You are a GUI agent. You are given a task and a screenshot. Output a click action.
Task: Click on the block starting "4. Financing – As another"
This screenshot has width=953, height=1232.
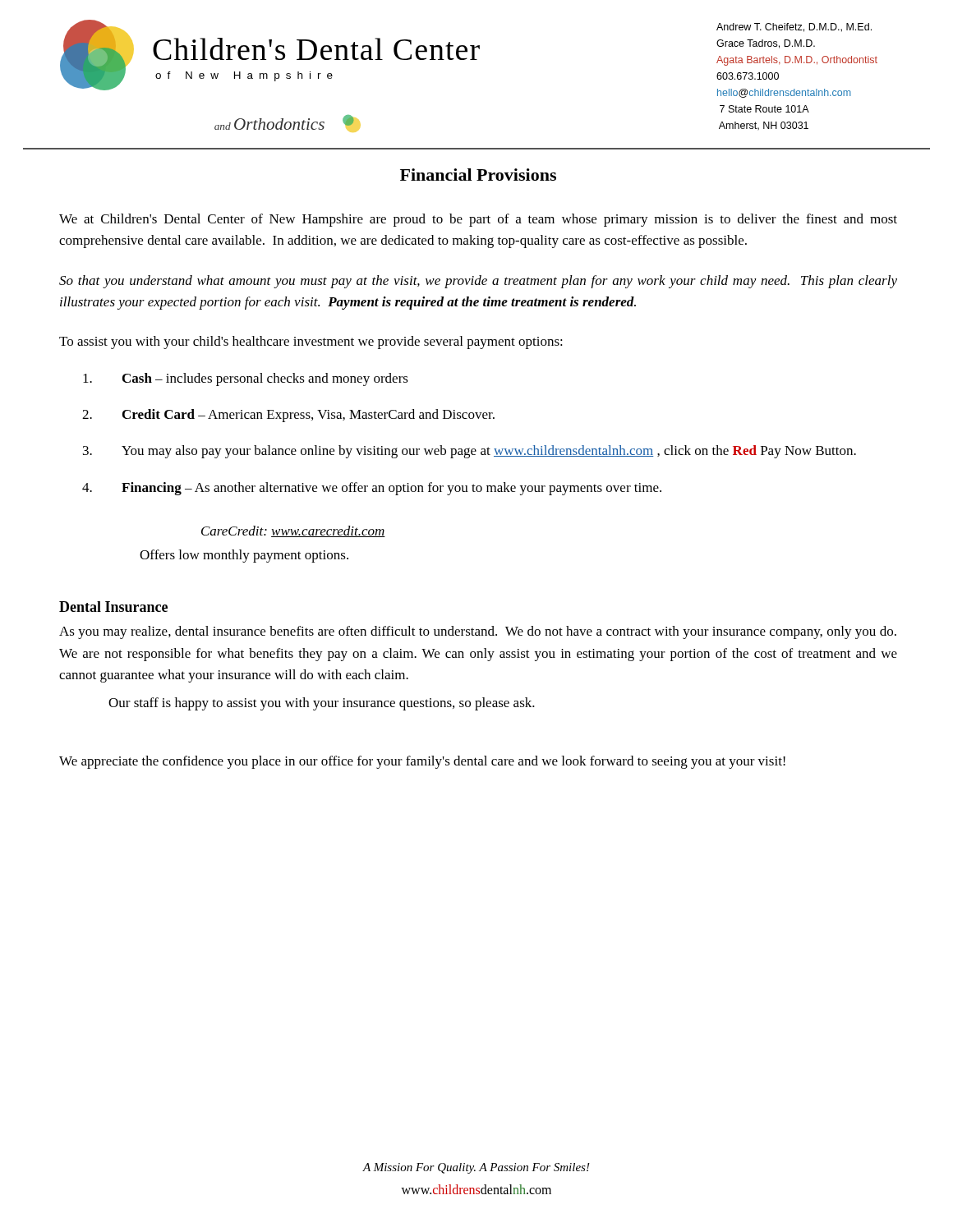pyautogui.click(x=372, y=489)
